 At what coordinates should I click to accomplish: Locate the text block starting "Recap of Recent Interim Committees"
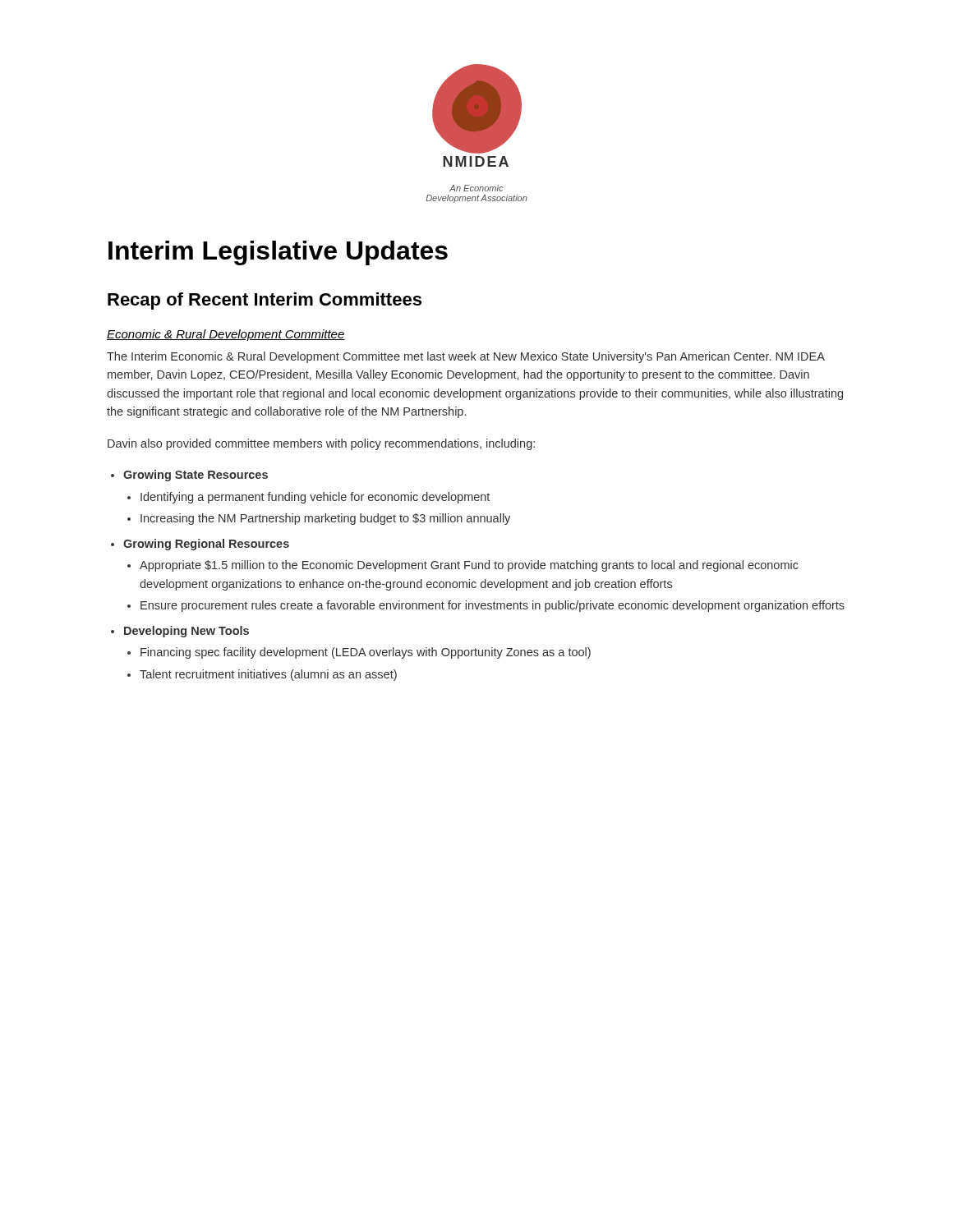click(265, 299)
